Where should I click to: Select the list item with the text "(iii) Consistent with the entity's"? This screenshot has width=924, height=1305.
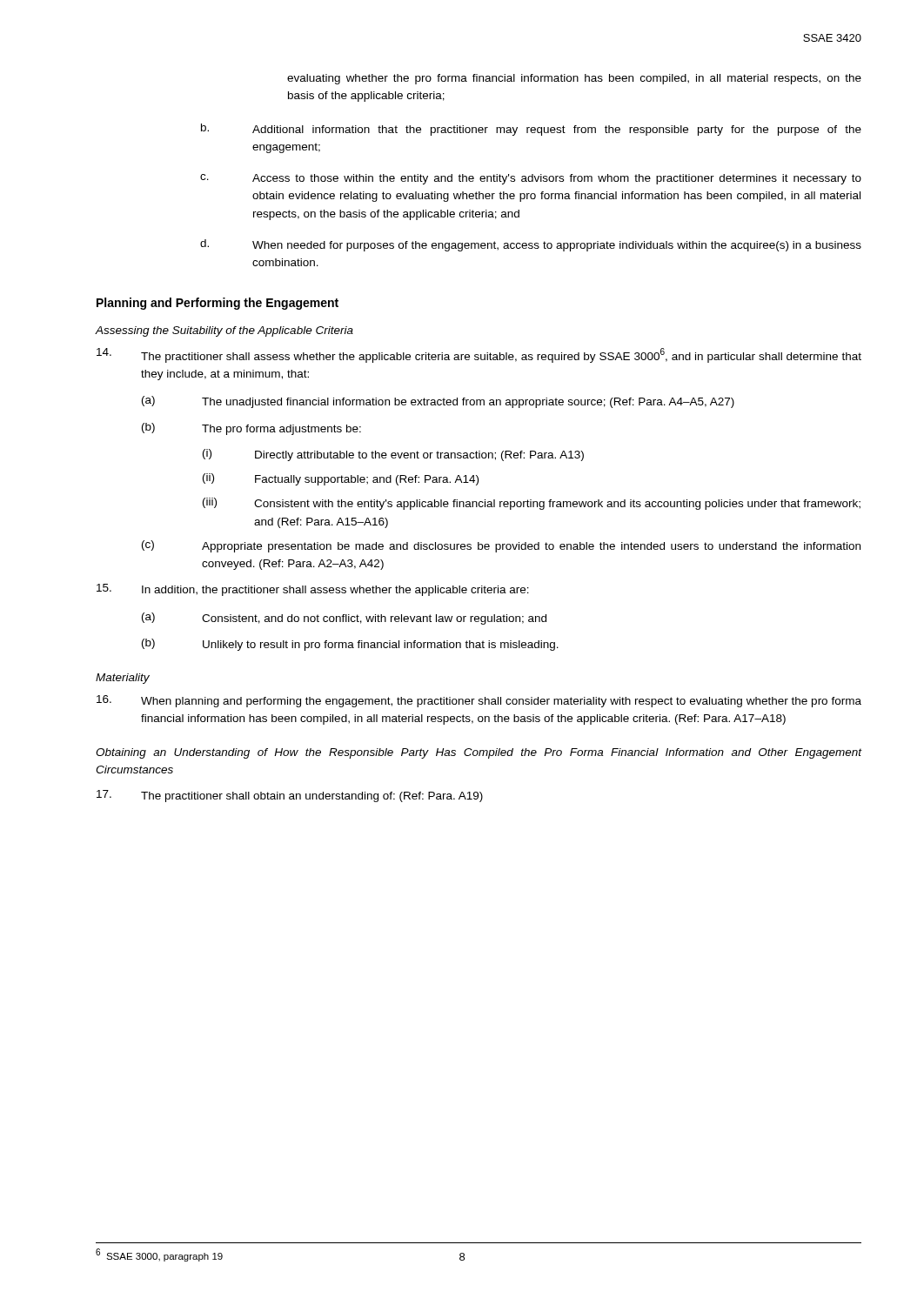point(532,513)
